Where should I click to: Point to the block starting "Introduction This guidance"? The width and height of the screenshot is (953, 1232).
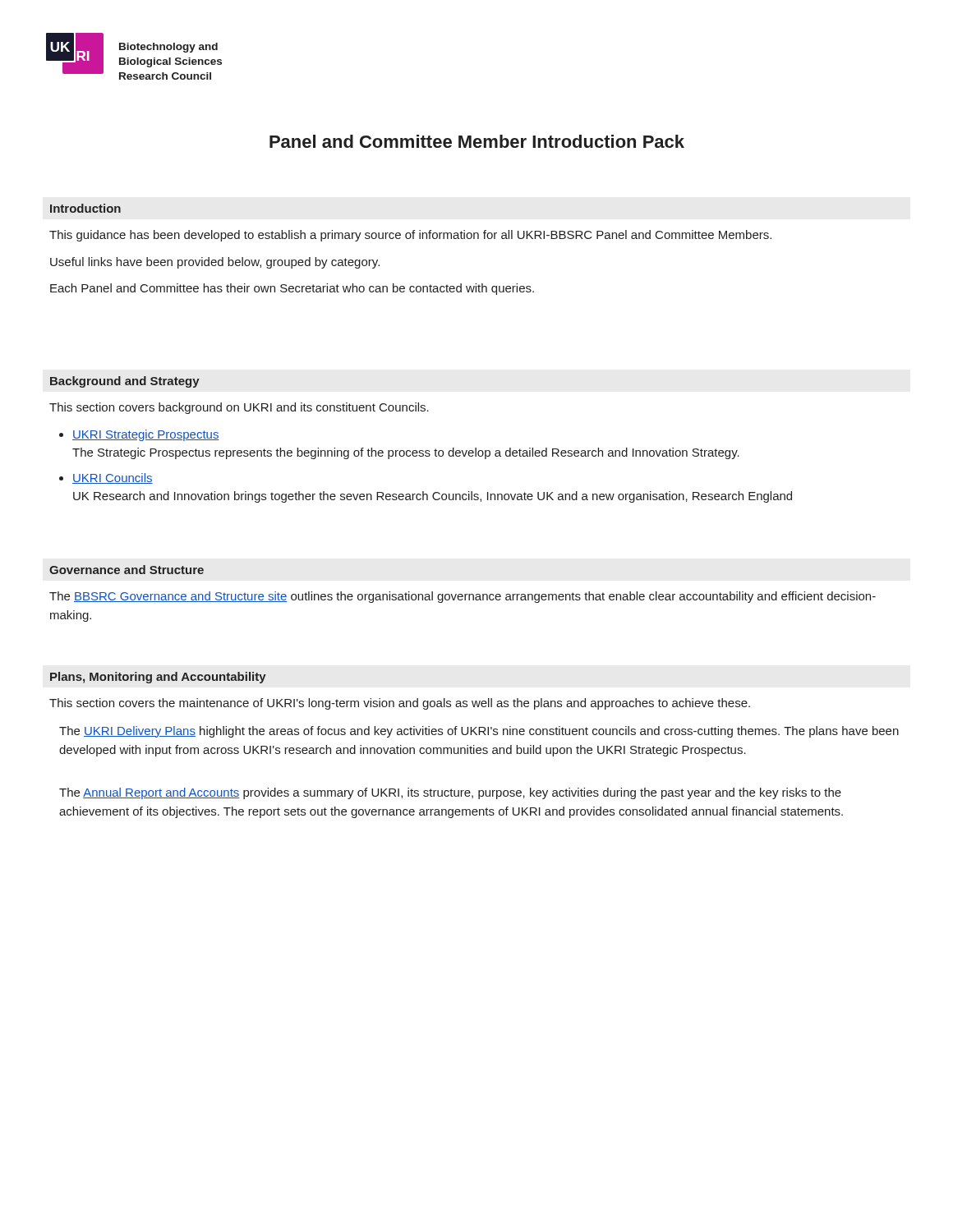[476, 247]
